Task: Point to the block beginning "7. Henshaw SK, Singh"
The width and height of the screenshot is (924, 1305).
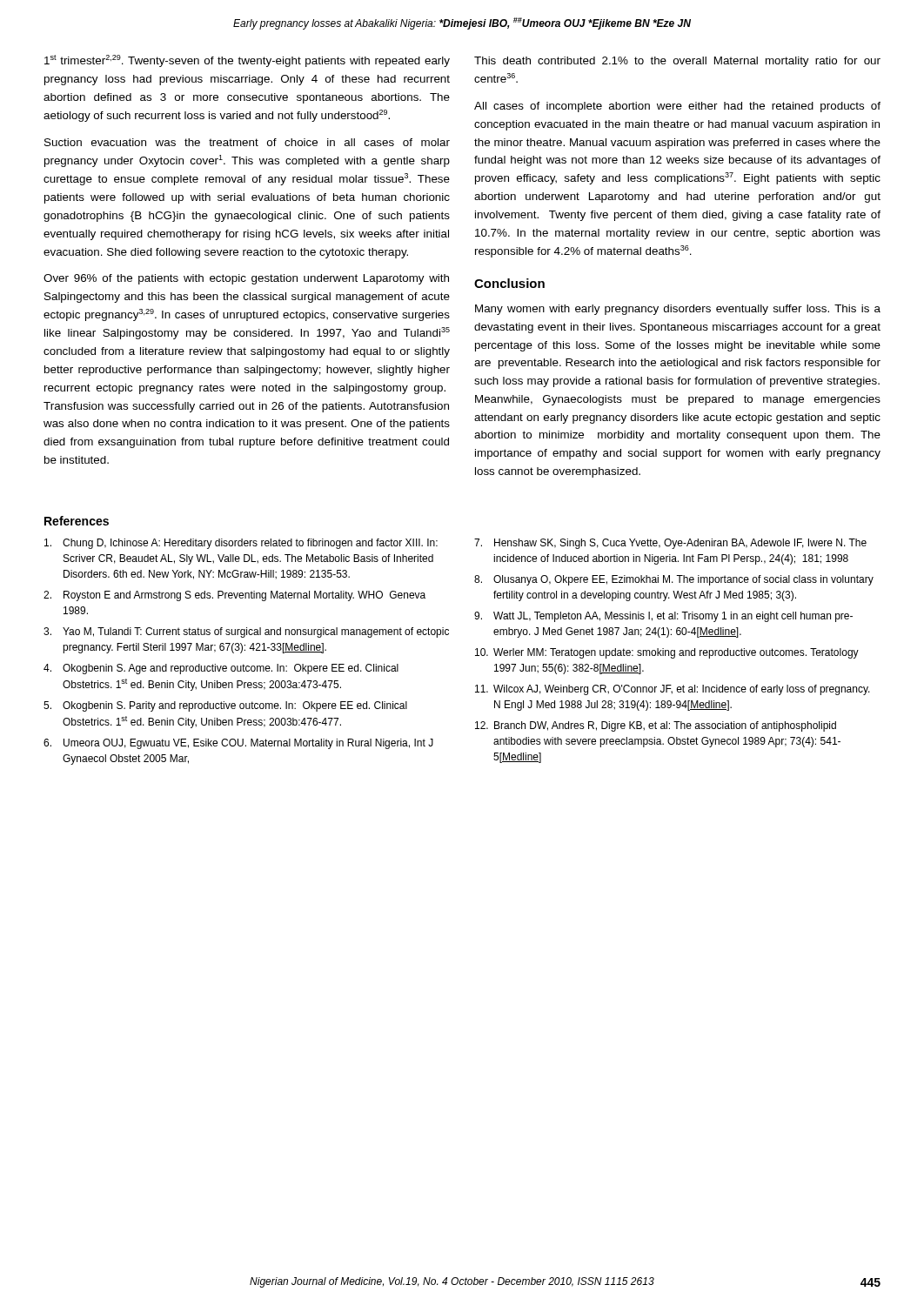Action: (677, 550)
